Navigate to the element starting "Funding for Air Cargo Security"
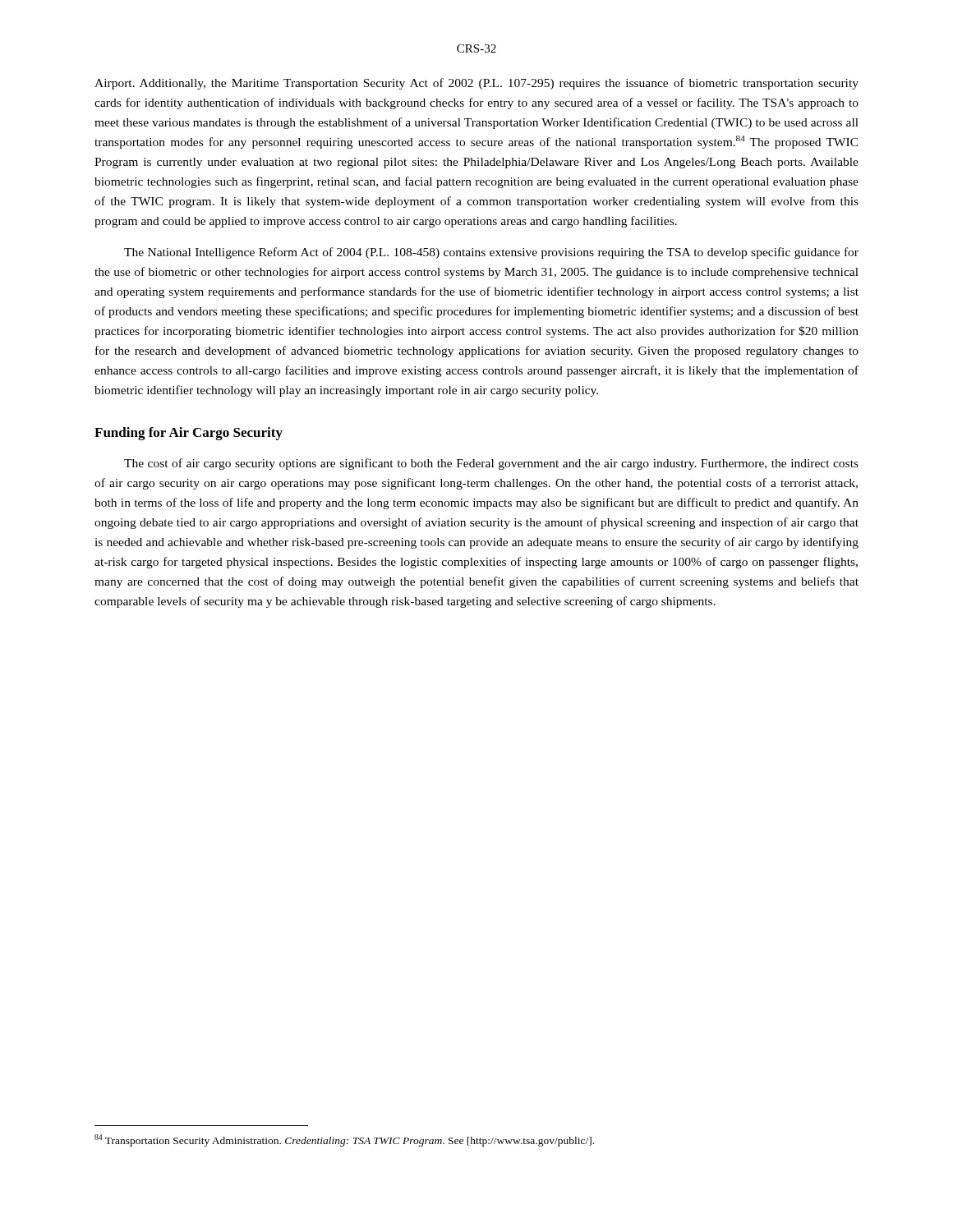 [x=189, y=432]
